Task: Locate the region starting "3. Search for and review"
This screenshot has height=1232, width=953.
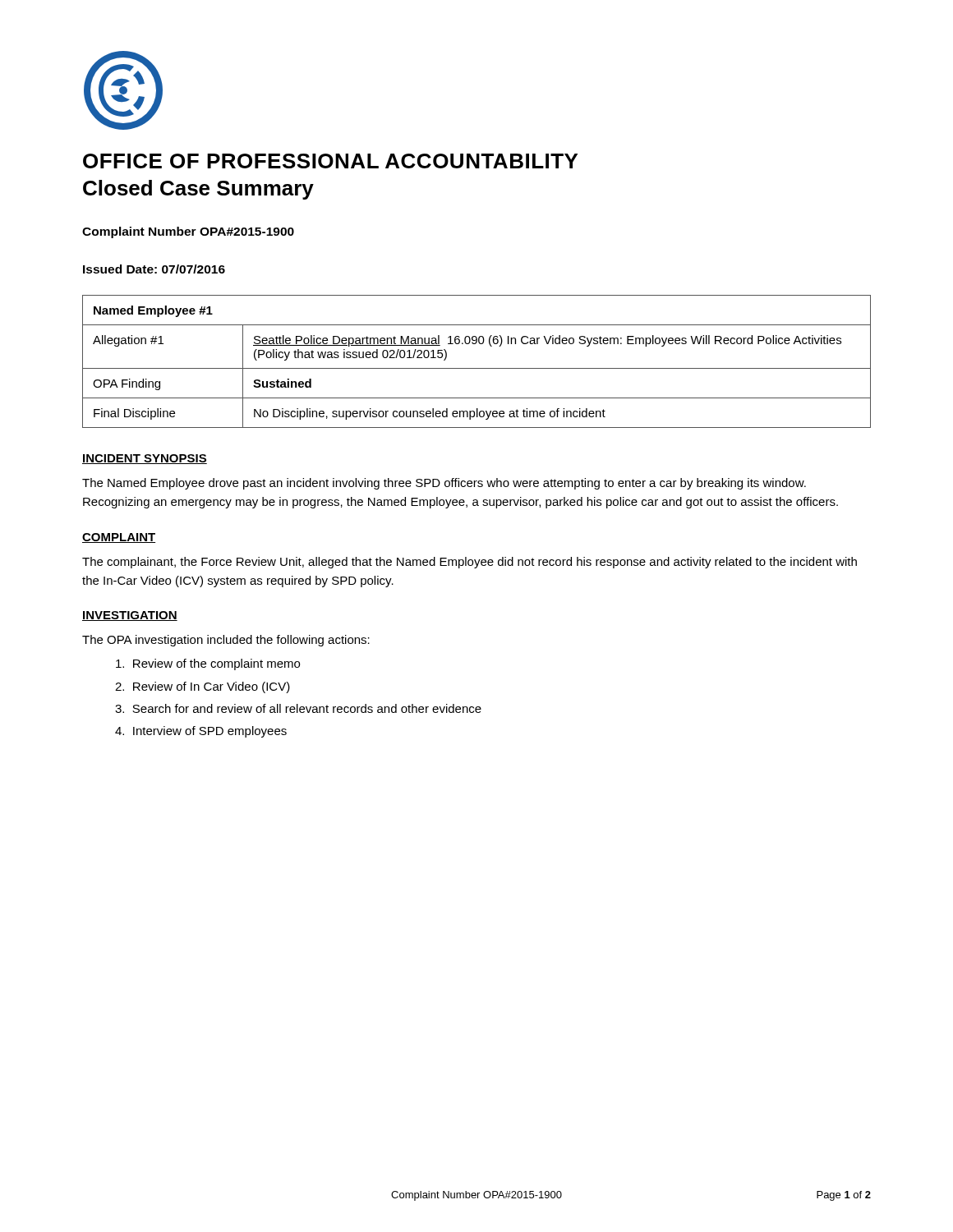Action: pyautogui.click(x=298, y=708)
